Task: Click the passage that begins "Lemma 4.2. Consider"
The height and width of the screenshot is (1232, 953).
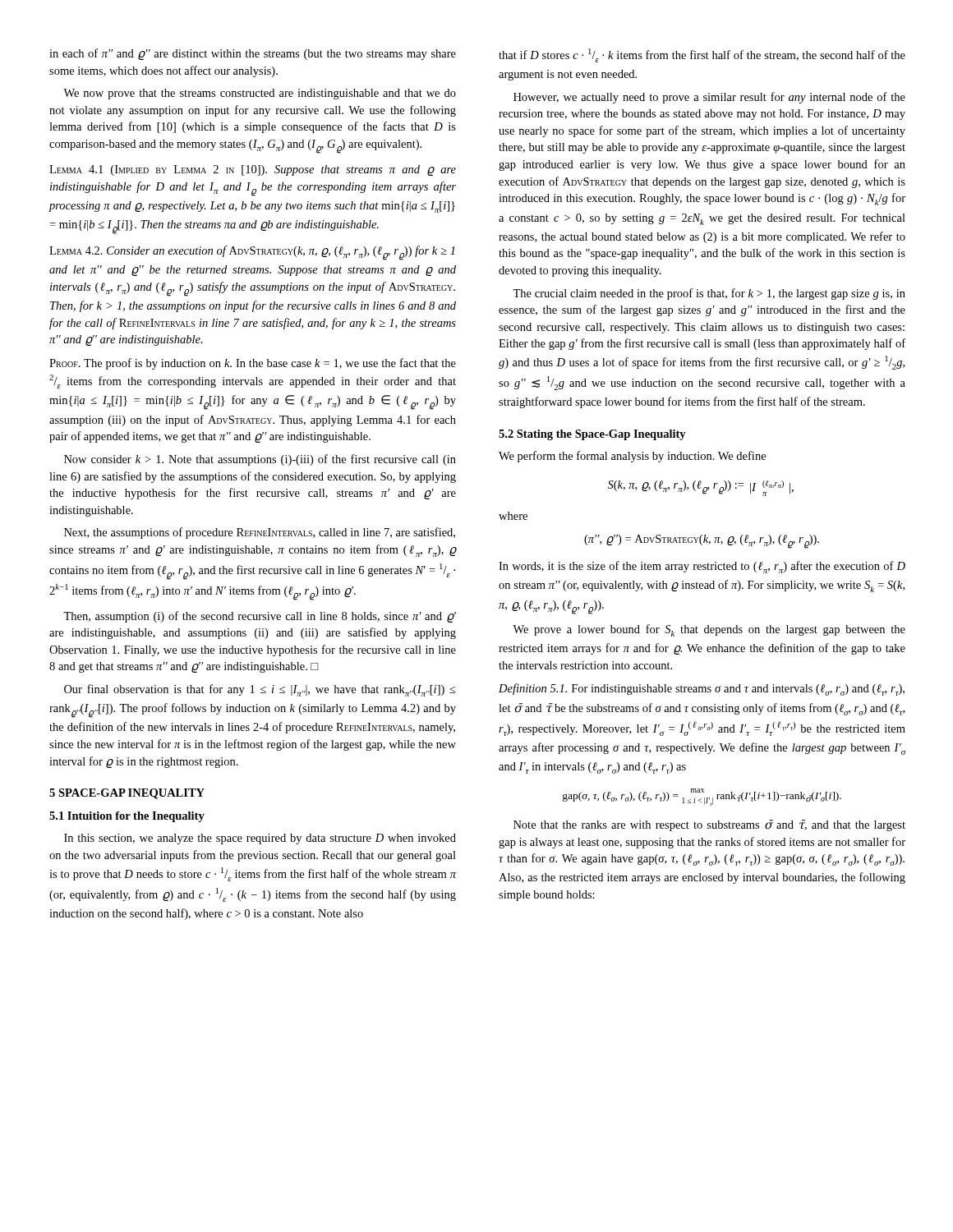Action: [x=253, y=295]
